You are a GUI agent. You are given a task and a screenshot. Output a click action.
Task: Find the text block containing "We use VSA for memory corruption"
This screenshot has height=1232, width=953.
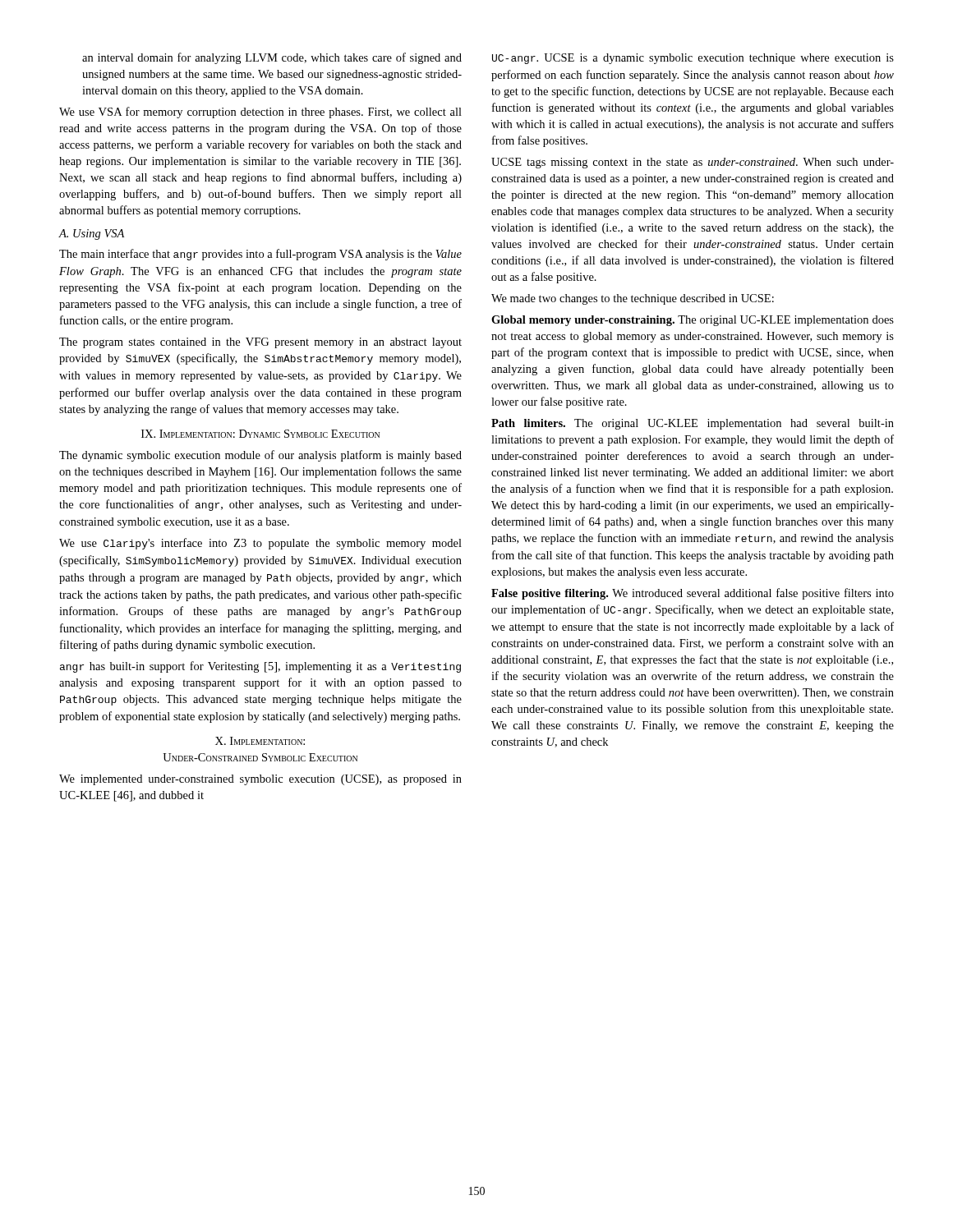click(x=260, y=161)
